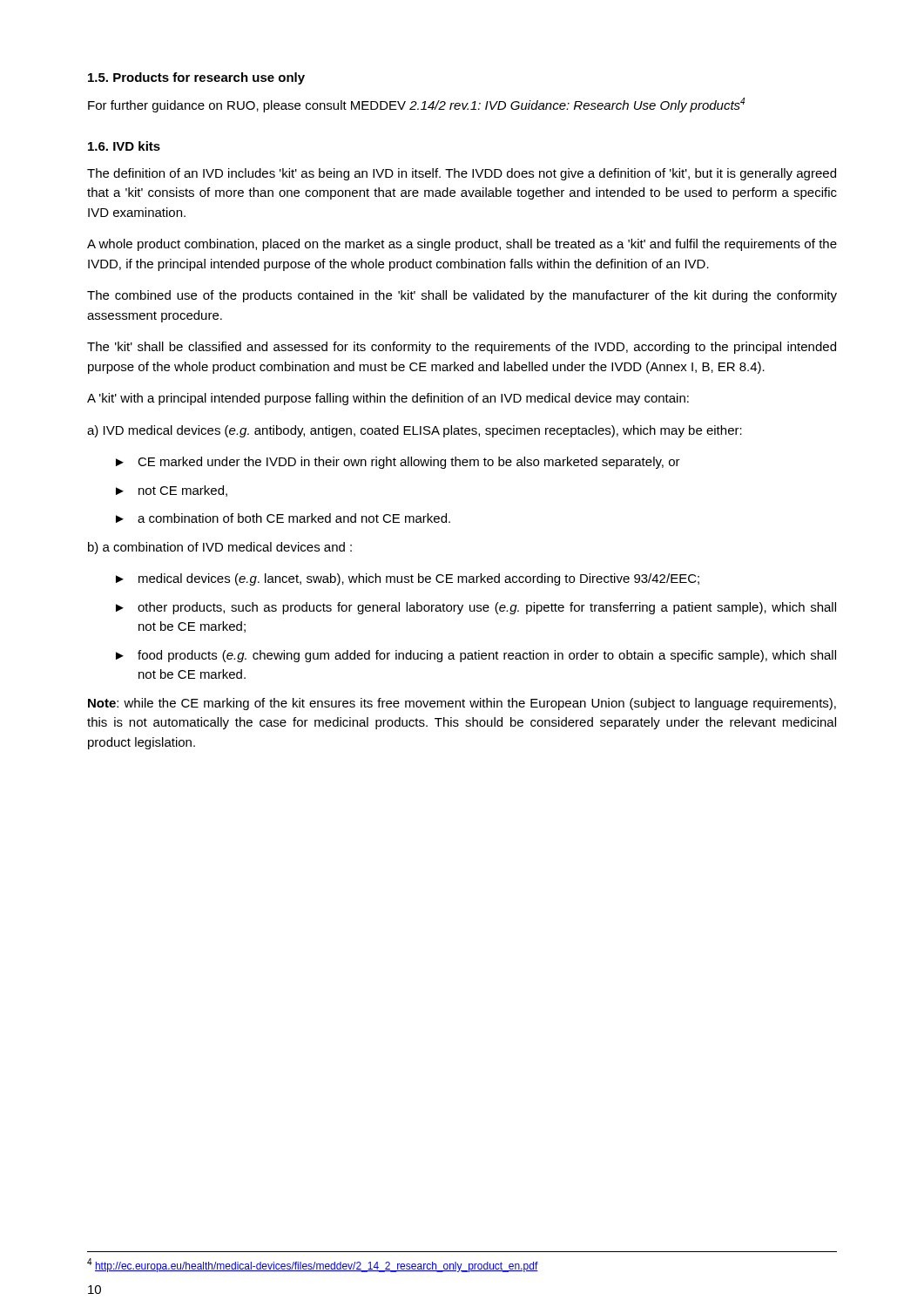Find the text block that says "A 'kit' with a principal intended purpose"
The image size is (924, 1307).
tap(388, 398)
